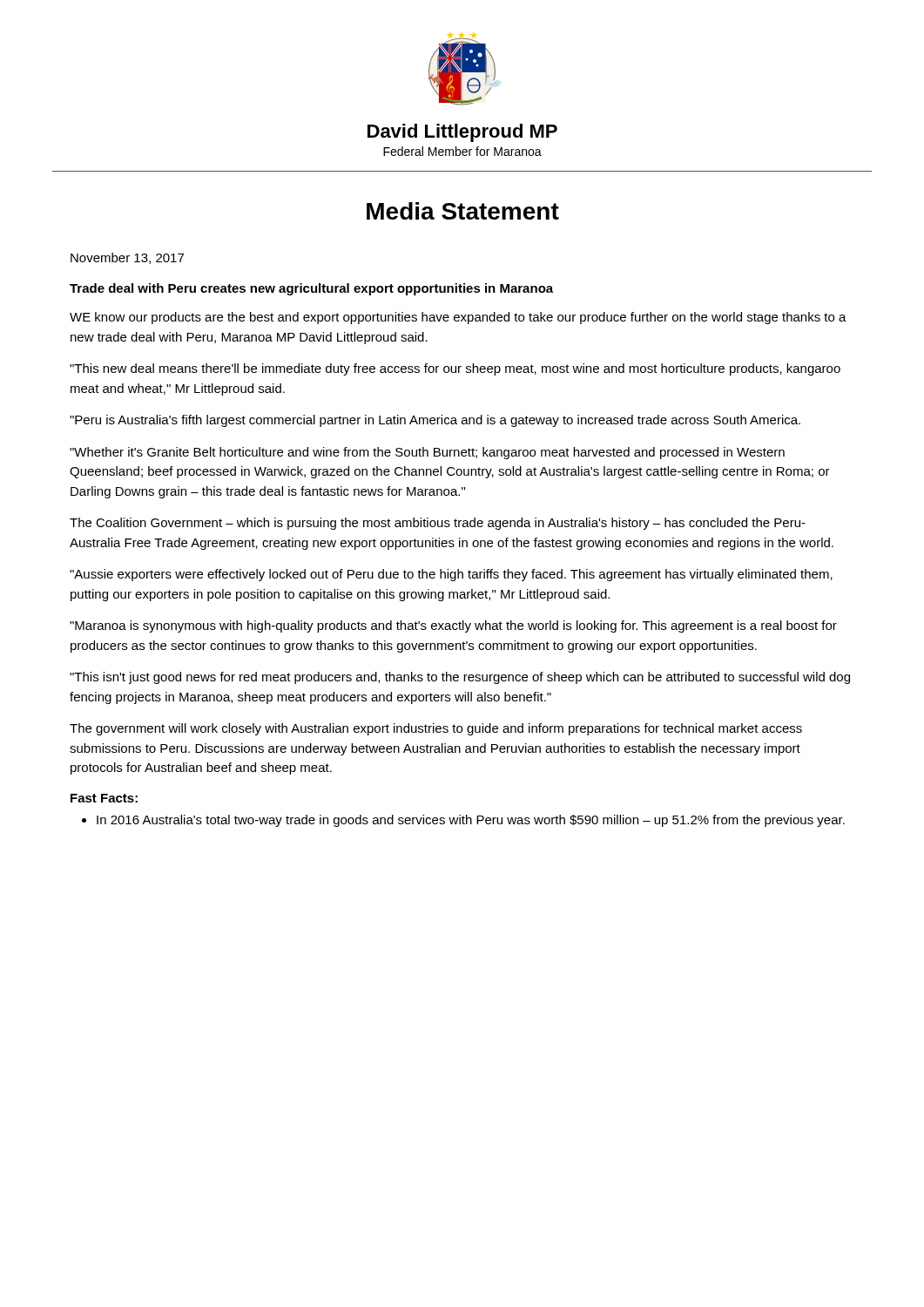Screen dimensions: 1307x924
Task: Locate the text block that reads ""Whether it's Granite Belt horticulture"
Action: click(450, 471)
